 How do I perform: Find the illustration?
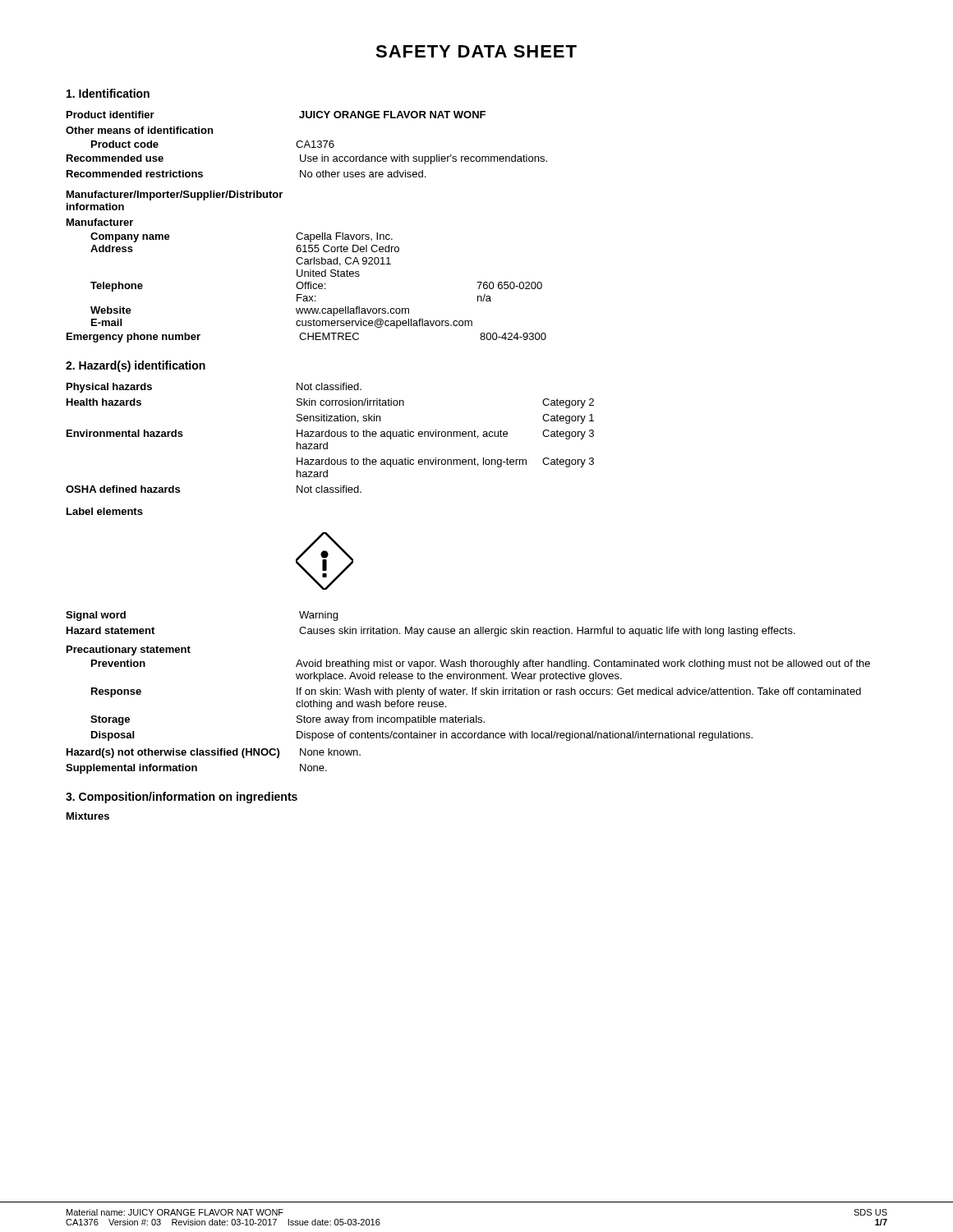tap(591, 562)
